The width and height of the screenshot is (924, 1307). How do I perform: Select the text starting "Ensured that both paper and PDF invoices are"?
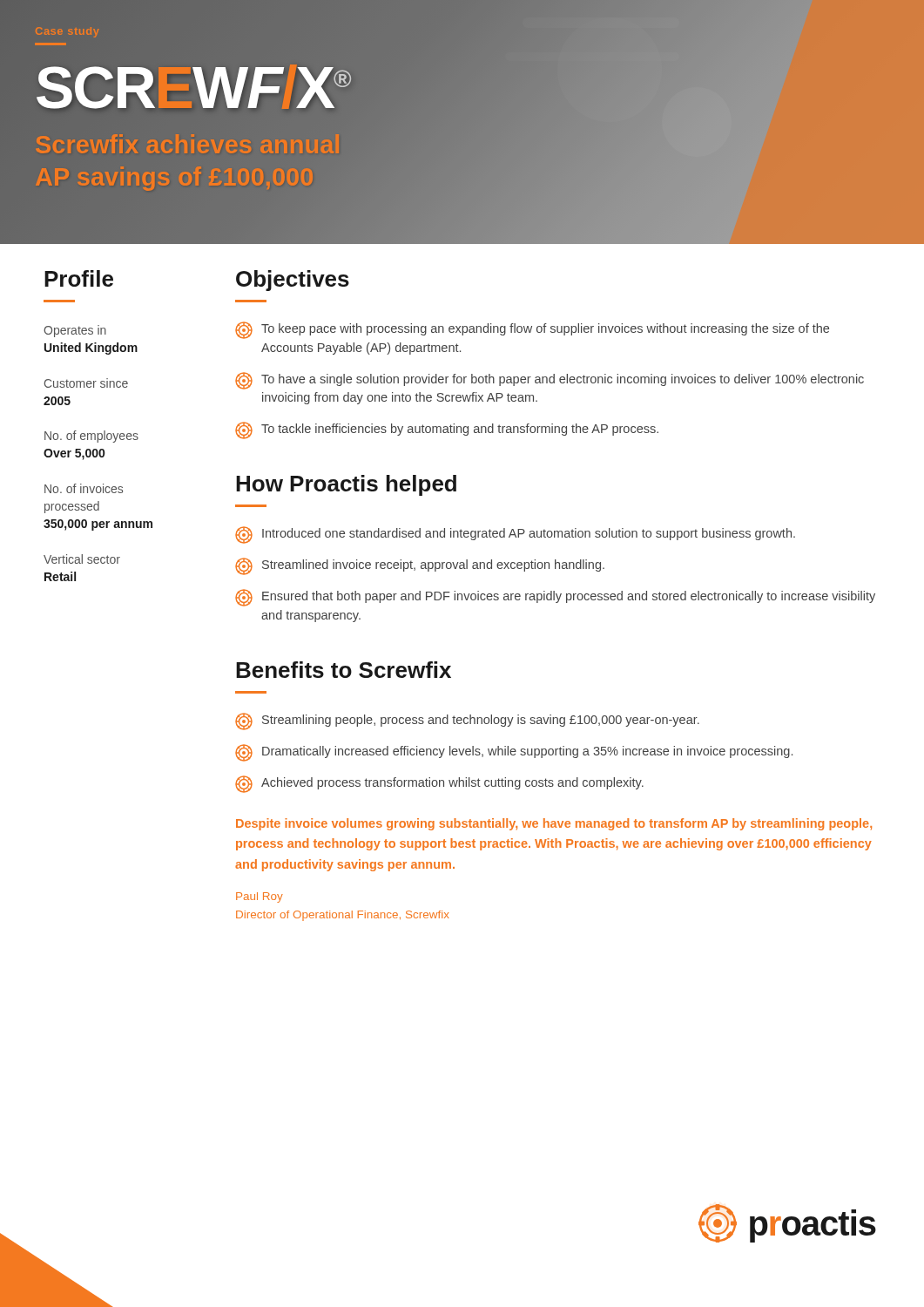[558, 606]
